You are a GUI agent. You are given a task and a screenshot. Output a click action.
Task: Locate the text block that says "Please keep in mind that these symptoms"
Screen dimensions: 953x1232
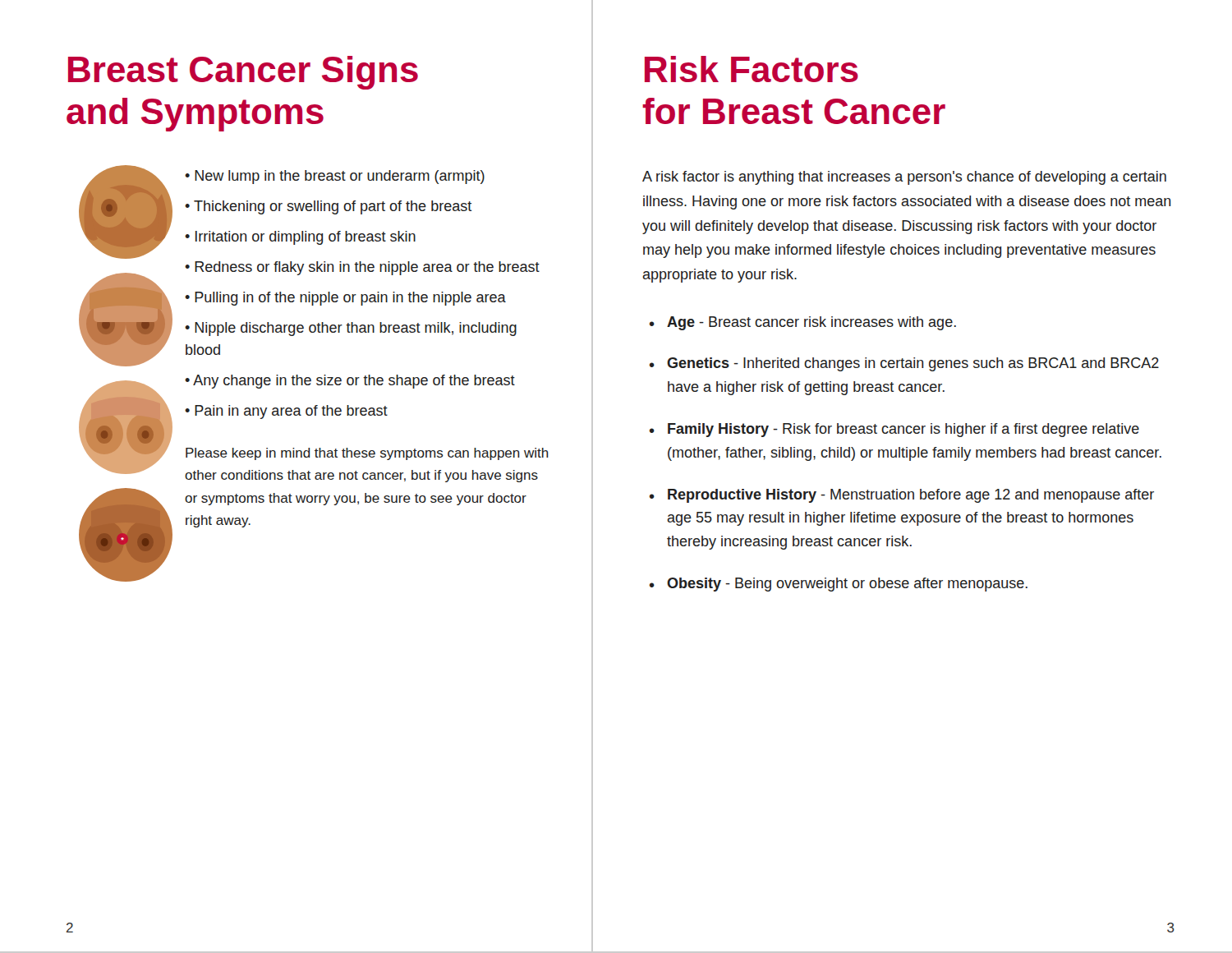(x=367, y=487)
